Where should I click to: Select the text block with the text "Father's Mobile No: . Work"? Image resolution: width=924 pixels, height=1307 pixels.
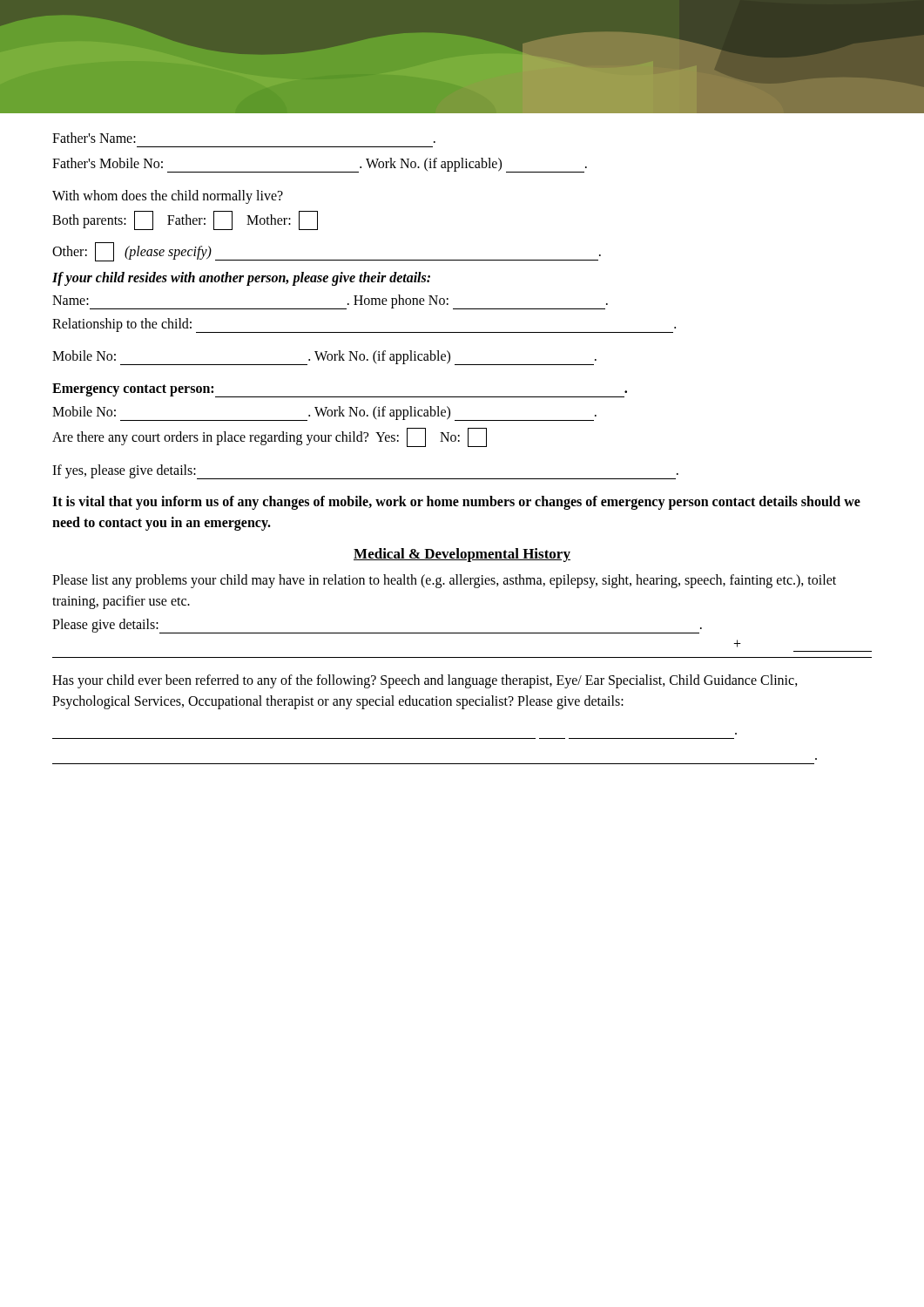coord(320,164)
